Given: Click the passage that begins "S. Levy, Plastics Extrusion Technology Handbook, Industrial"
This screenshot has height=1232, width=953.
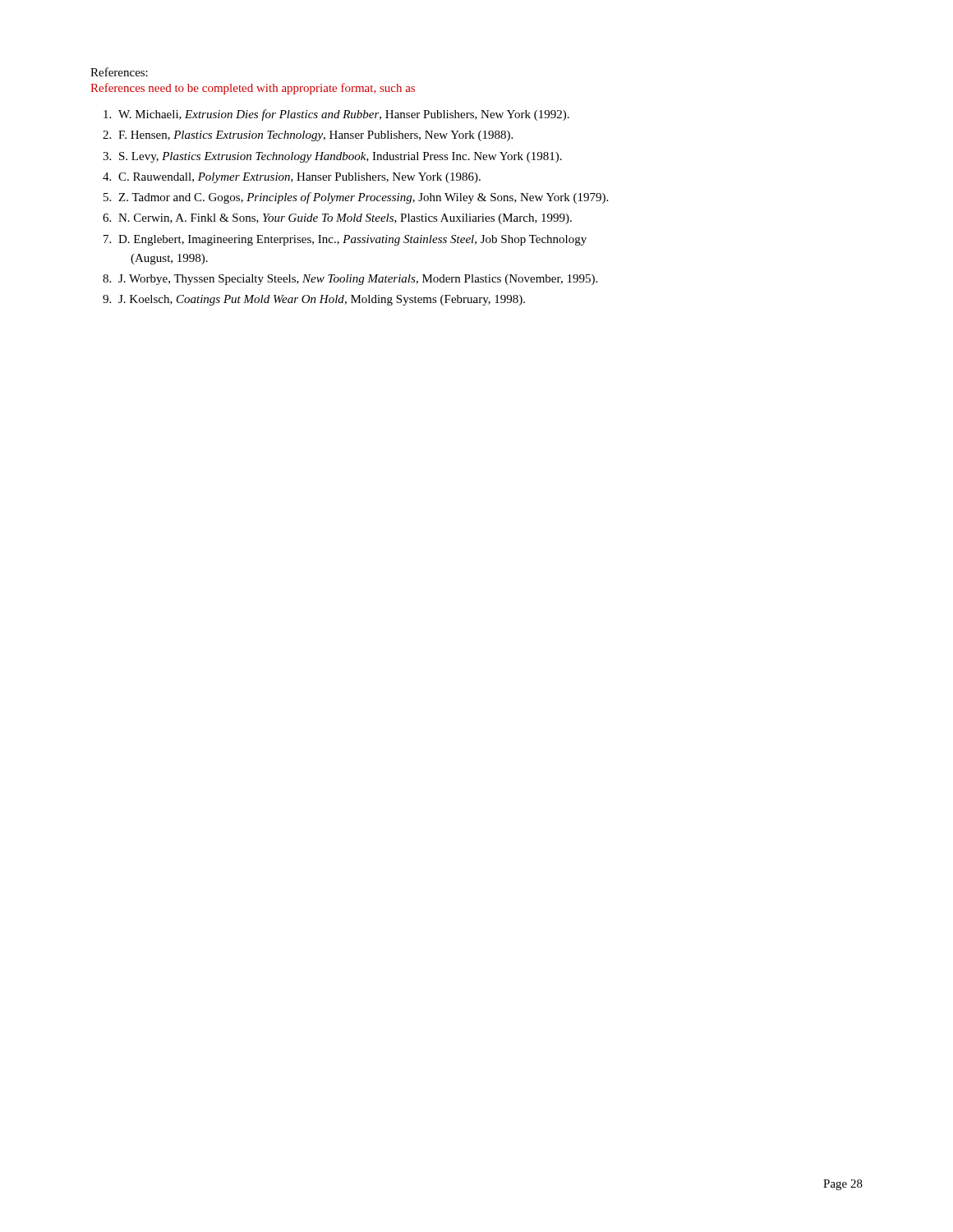Looking at the screenshot, I should (x=489, y=156).
